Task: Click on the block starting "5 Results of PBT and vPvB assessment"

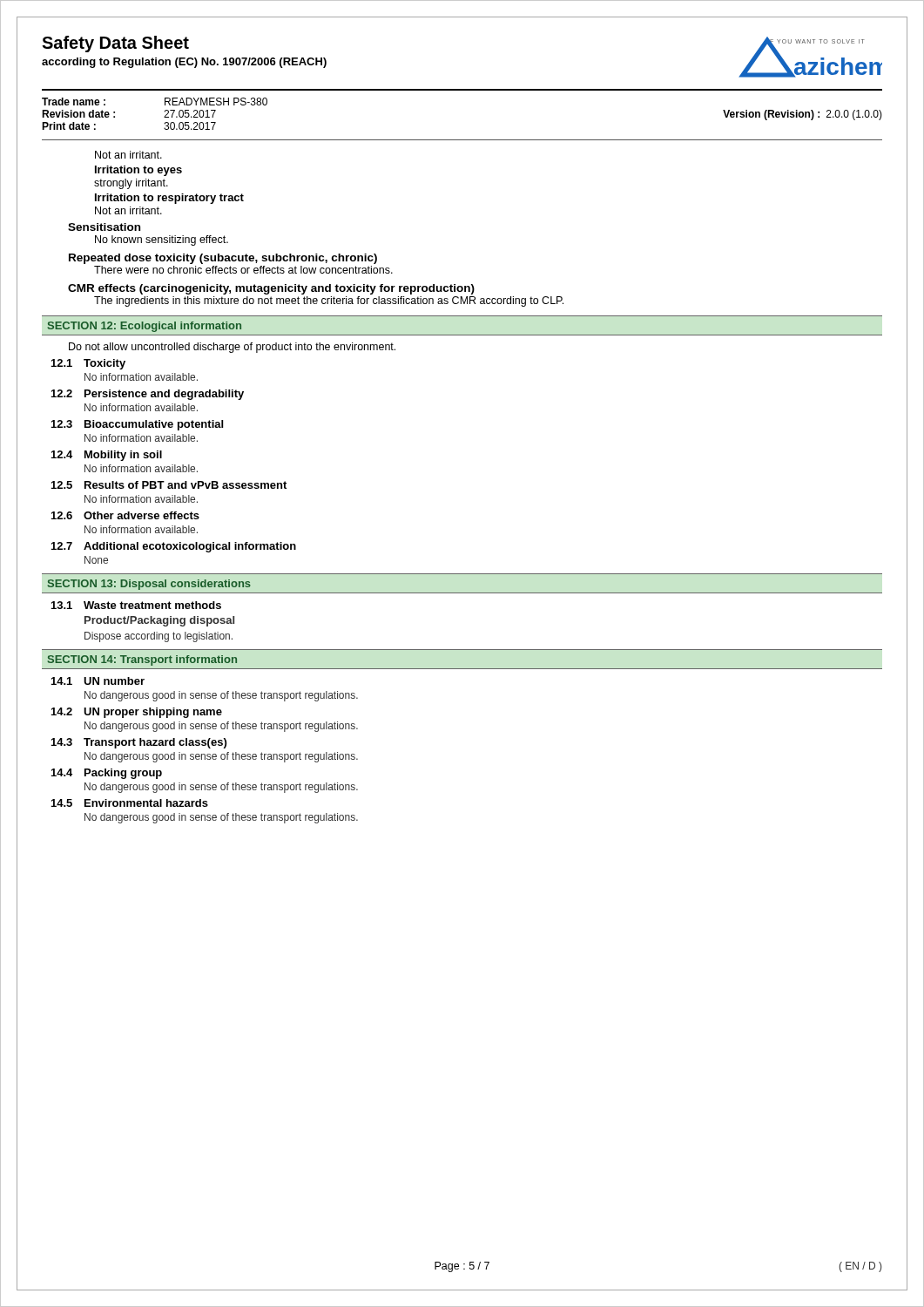Action: coord(169,485)
